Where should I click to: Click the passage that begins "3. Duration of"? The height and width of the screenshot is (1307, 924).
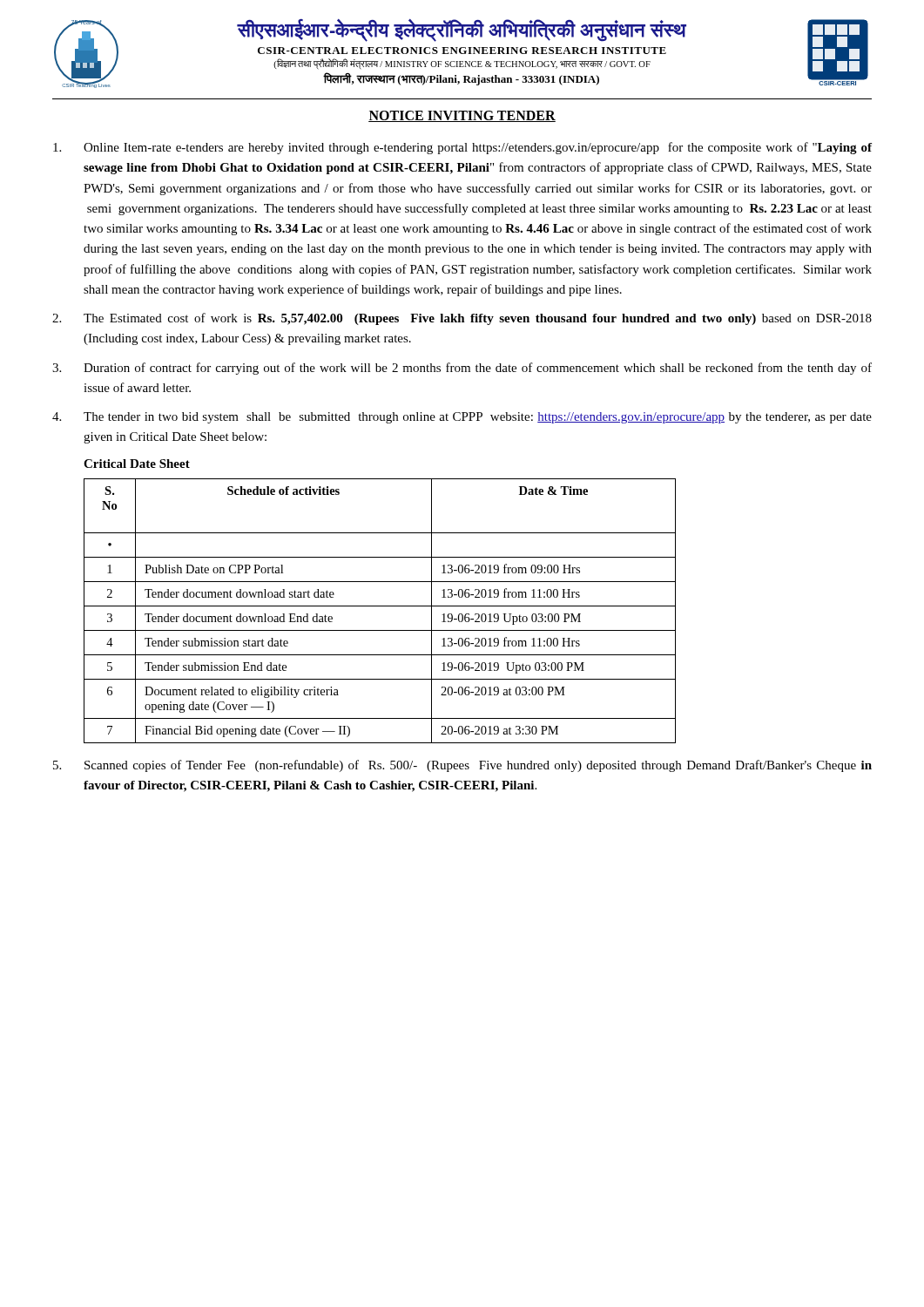[x=462, y=378]
